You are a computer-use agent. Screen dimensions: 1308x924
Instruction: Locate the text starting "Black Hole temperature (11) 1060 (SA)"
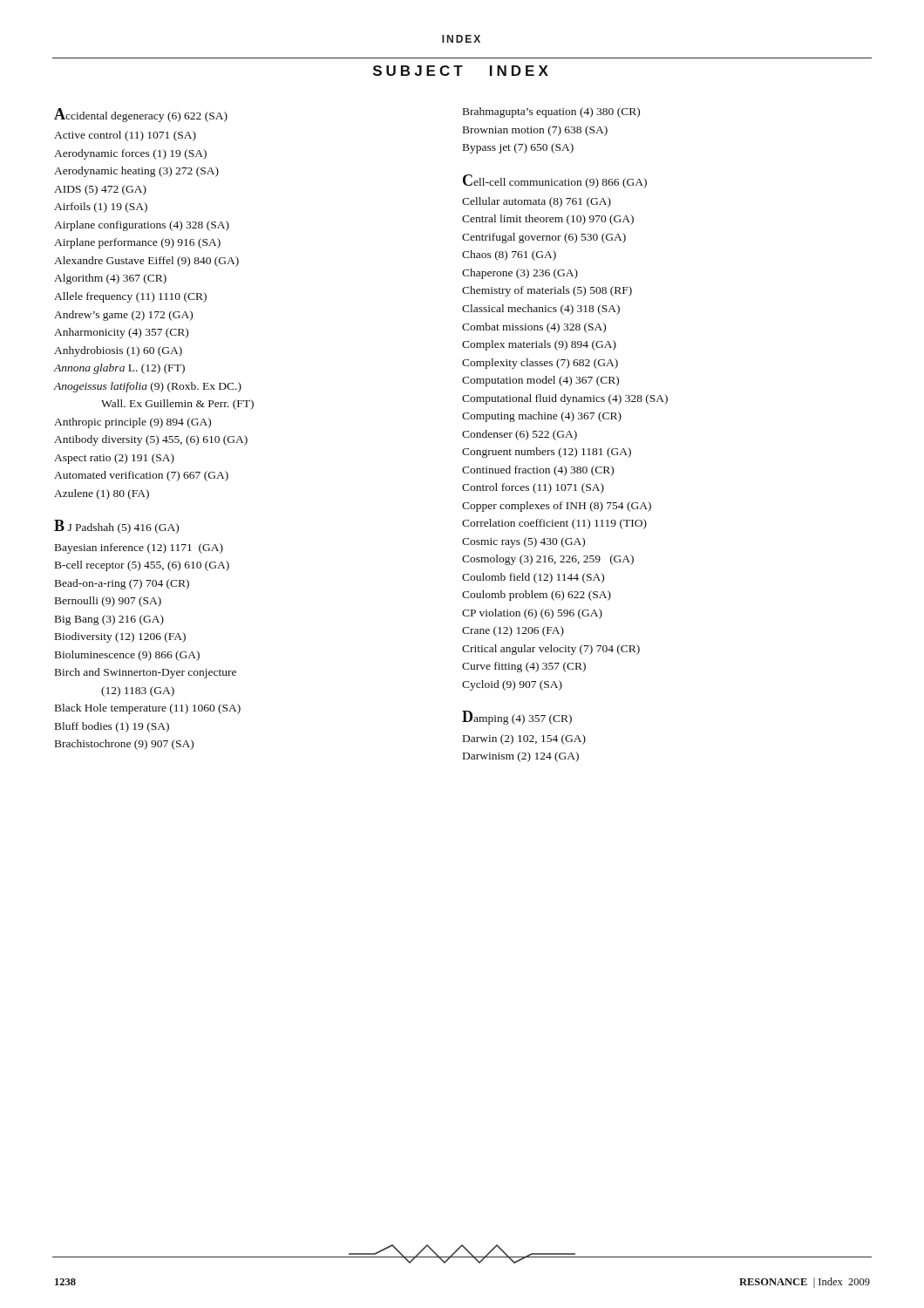pos(147,708)
